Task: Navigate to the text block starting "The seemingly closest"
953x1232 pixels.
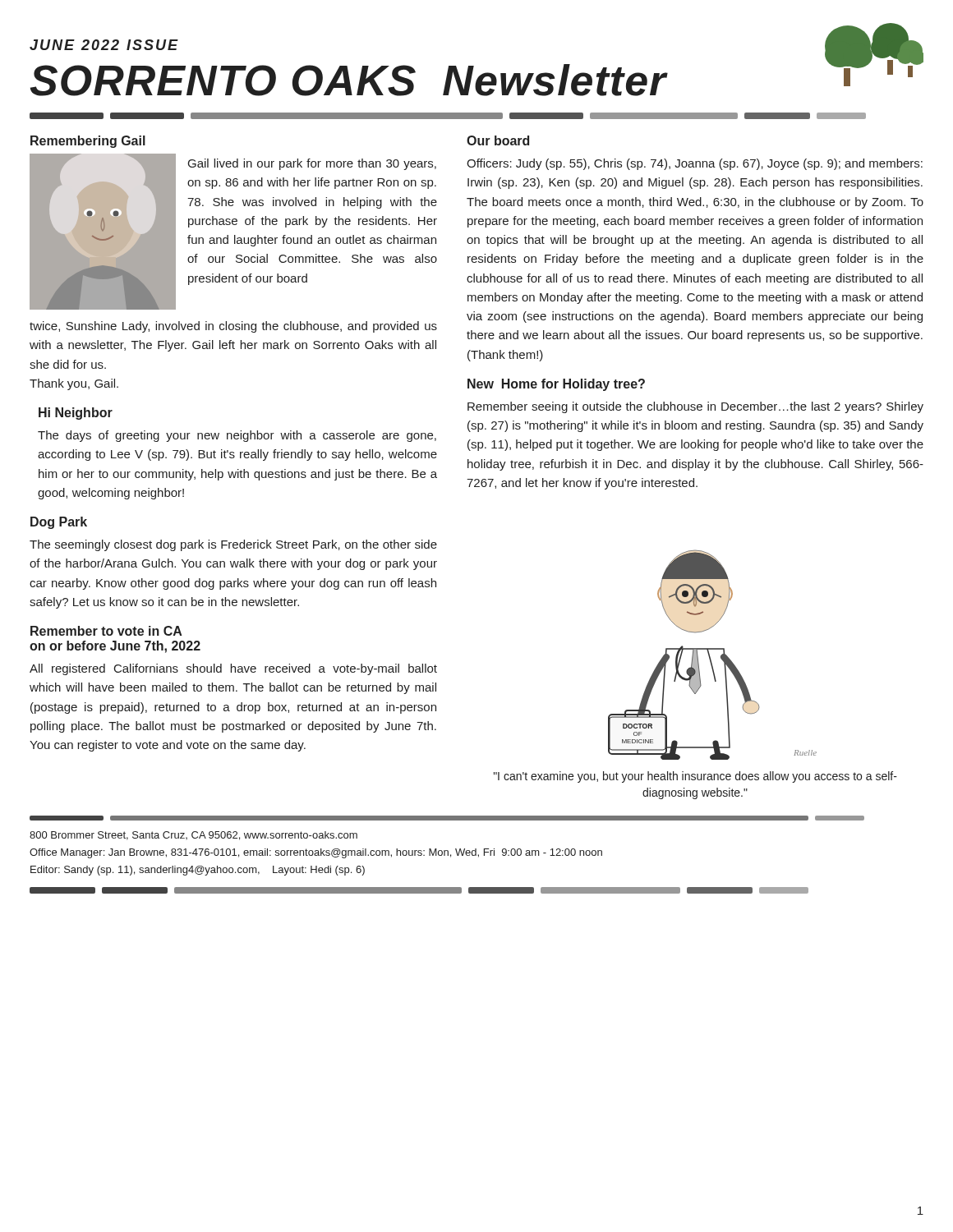Action: click(x=233, y=573)
